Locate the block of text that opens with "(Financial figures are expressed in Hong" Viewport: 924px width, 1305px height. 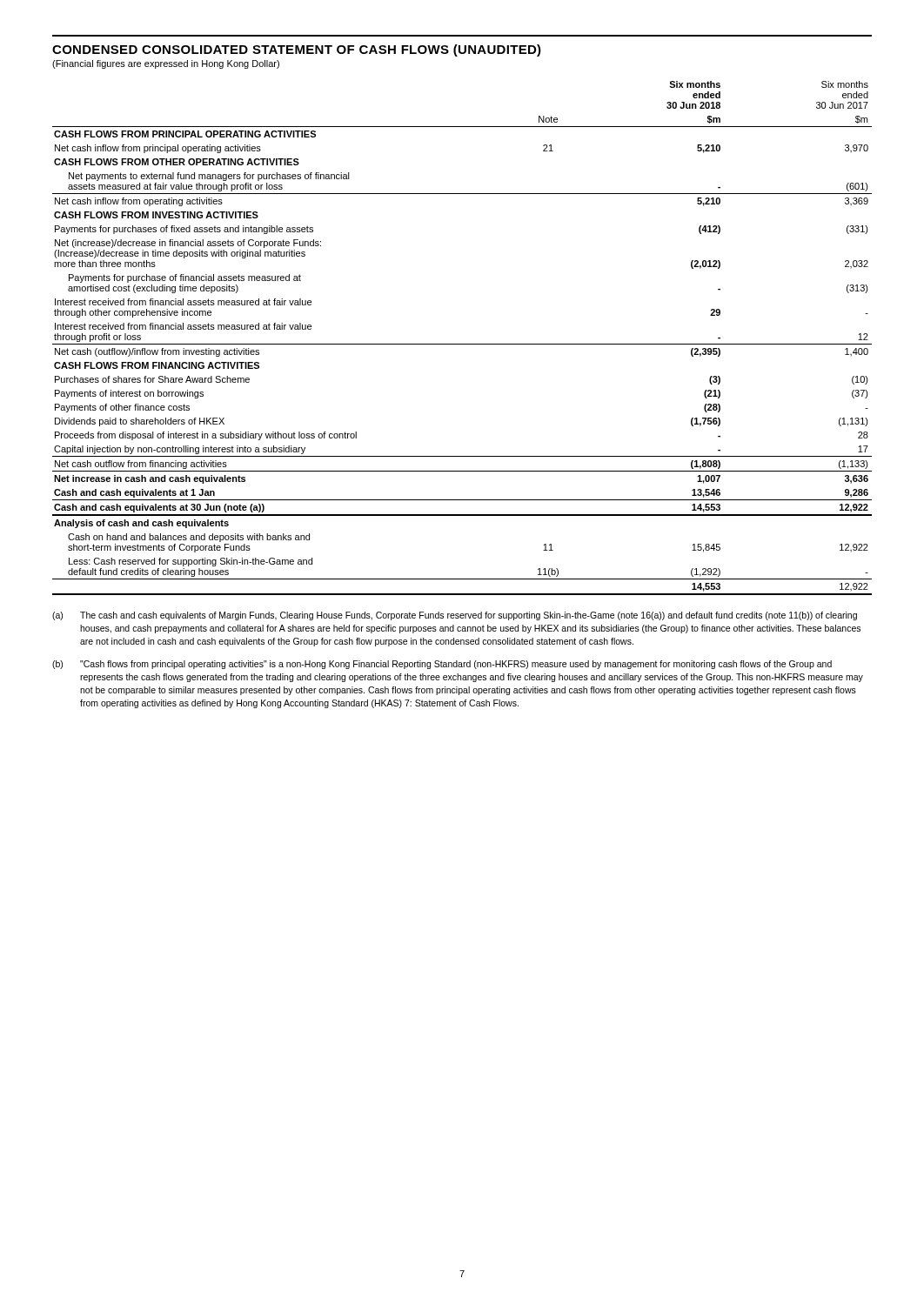pos(462,64)
